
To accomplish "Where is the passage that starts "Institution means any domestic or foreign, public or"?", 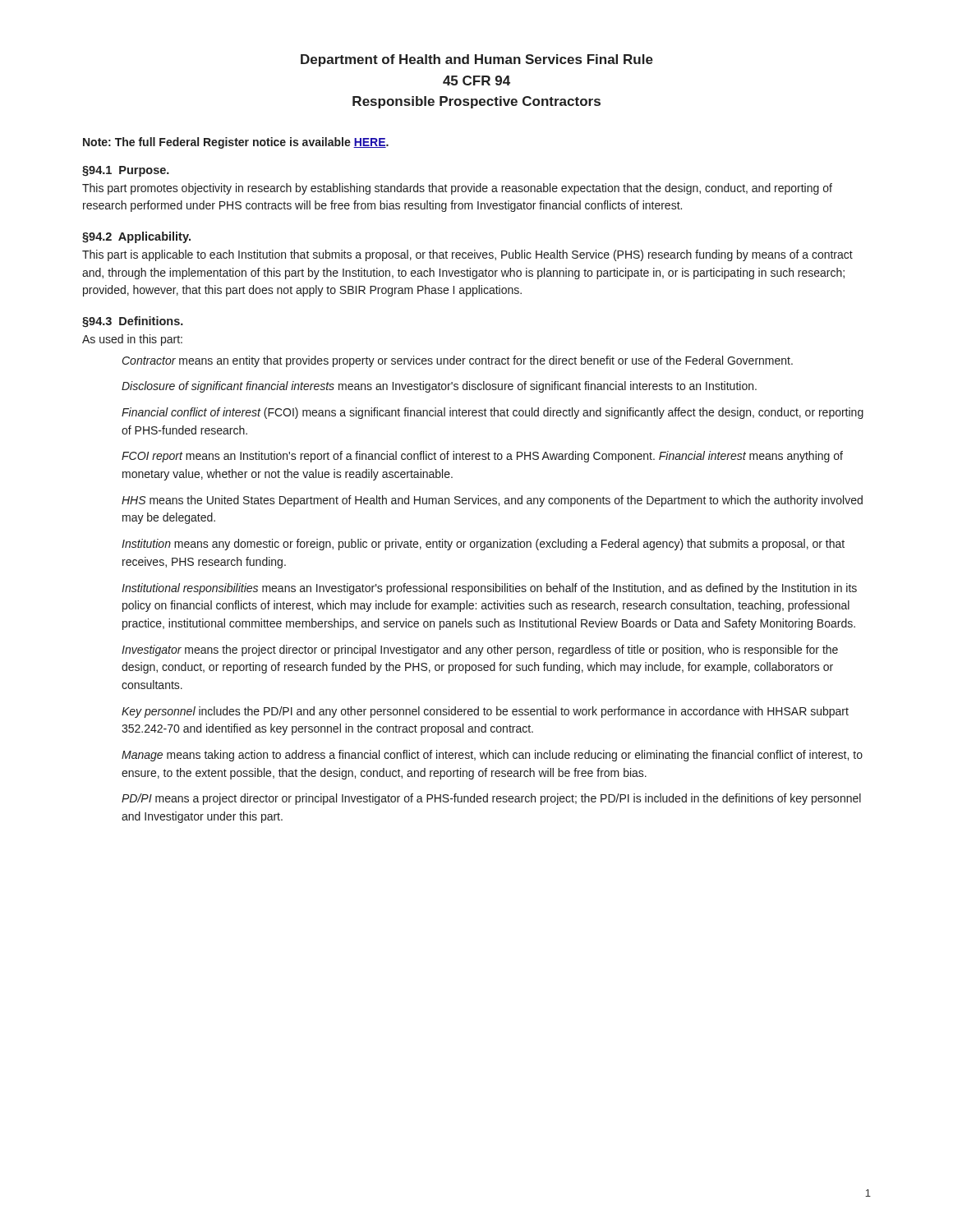I will (496, 553).
